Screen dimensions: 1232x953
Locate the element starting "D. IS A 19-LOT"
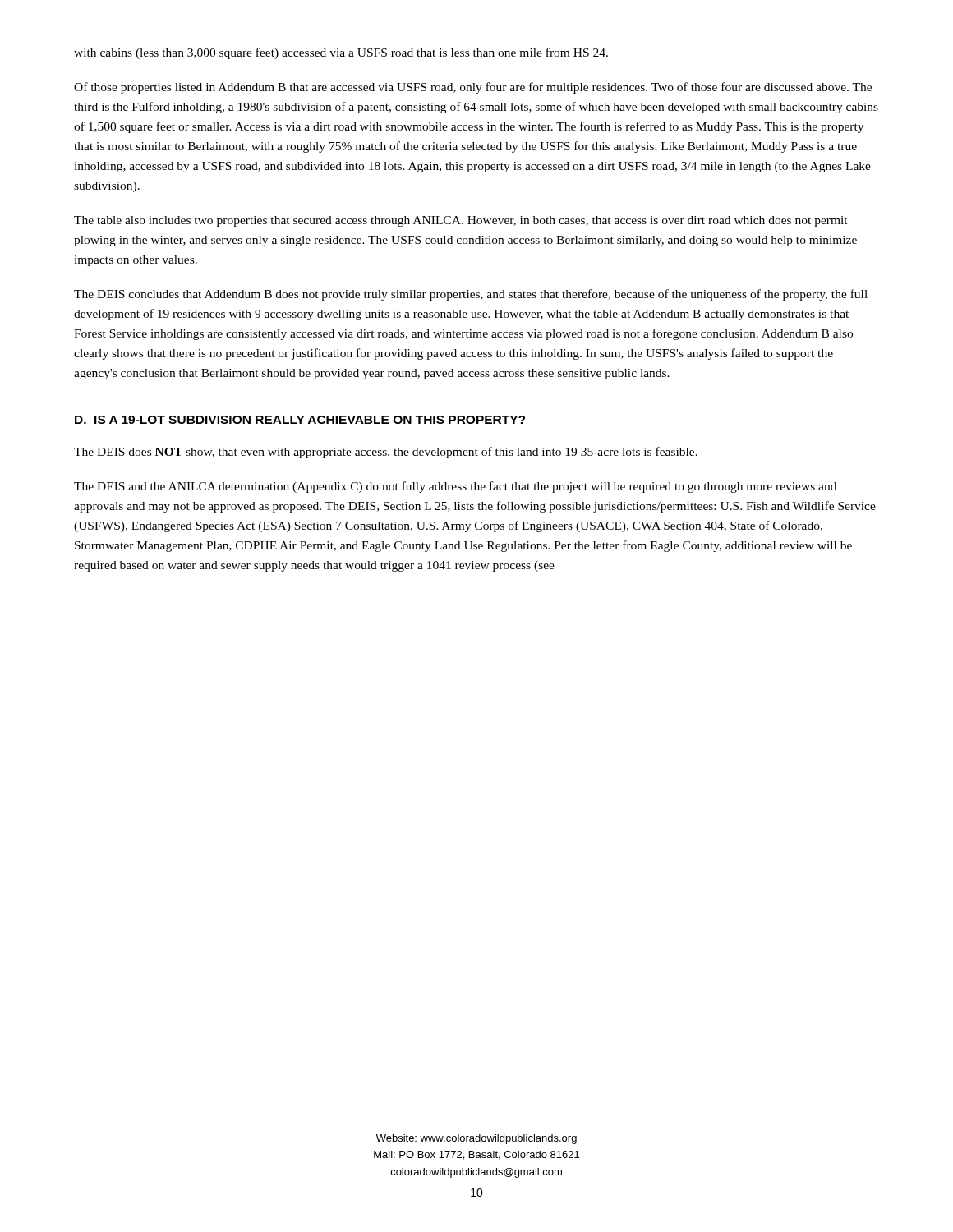(x=300, y=419)
